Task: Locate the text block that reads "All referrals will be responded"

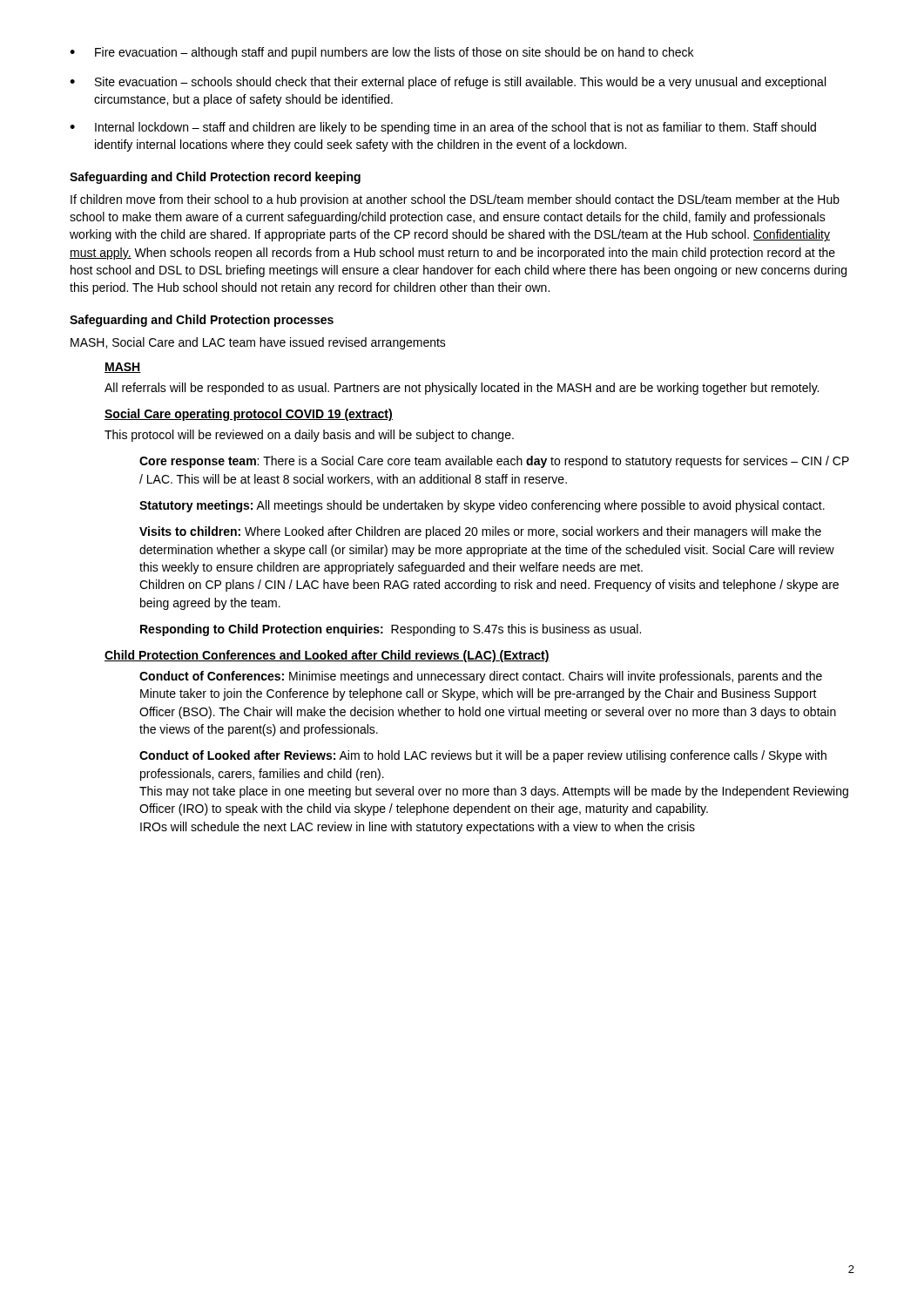Action: 462,388
